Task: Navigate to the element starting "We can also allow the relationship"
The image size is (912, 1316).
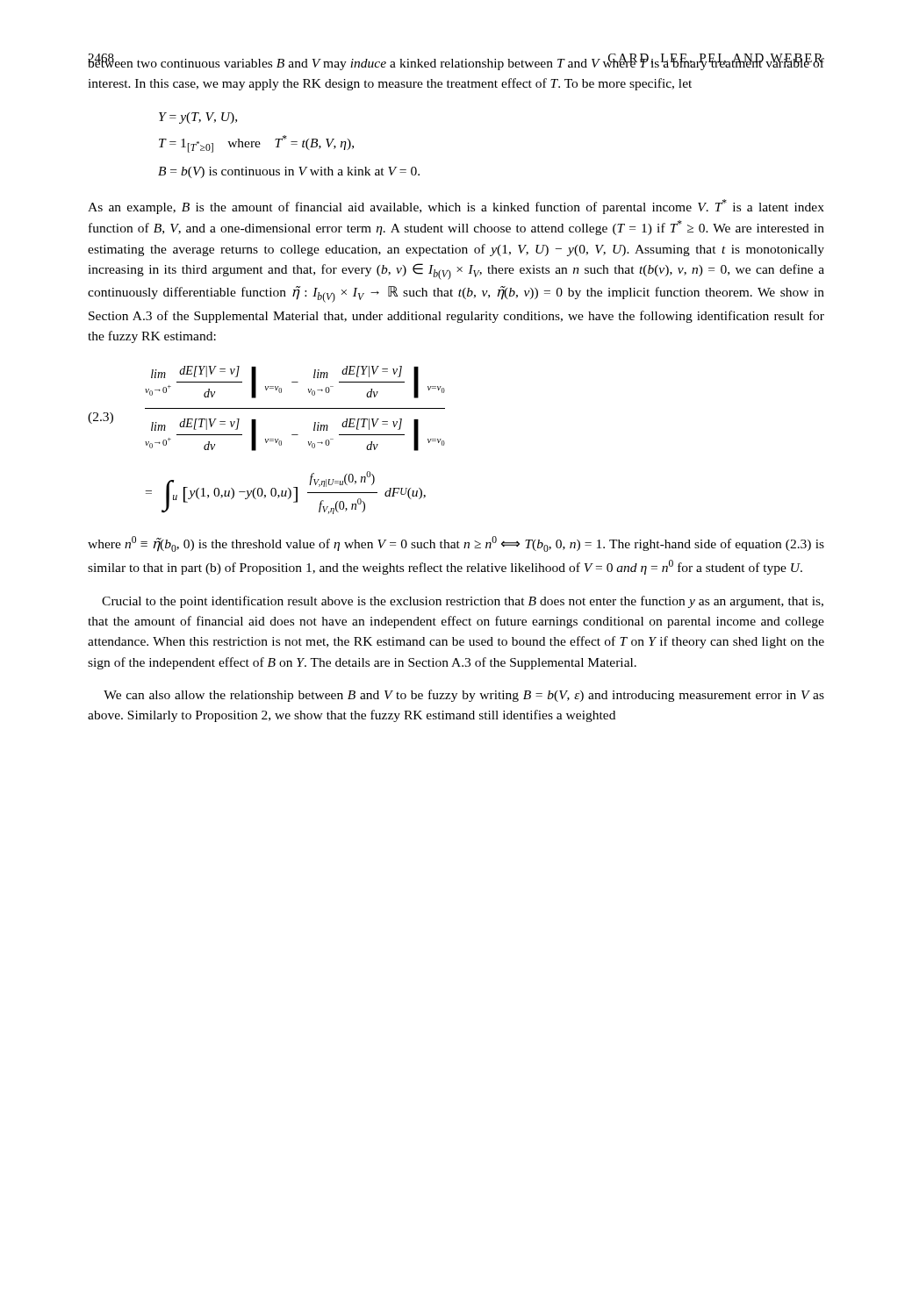Action: tap(456, 705)
